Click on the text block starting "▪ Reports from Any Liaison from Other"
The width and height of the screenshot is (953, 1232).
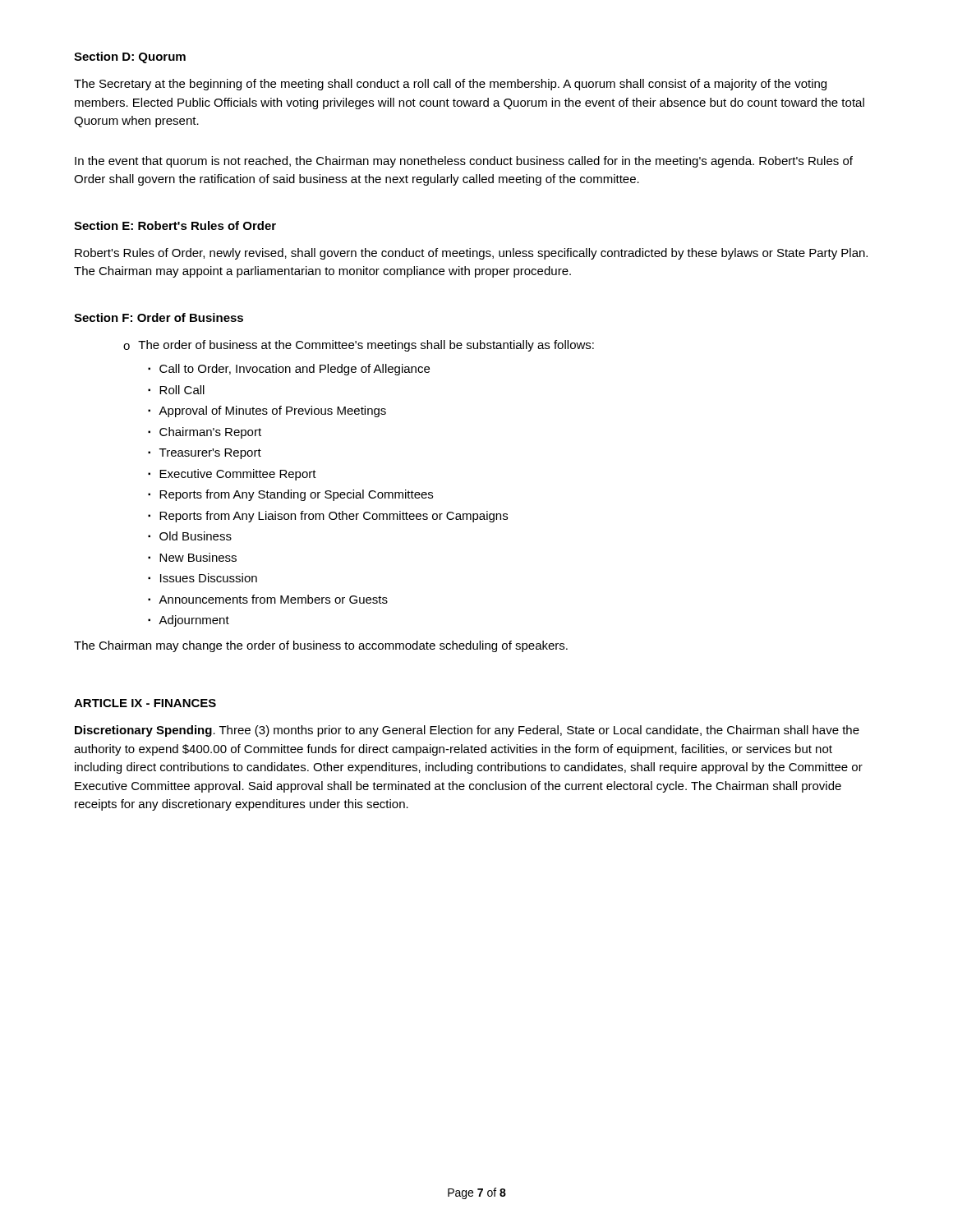[328, 516]
